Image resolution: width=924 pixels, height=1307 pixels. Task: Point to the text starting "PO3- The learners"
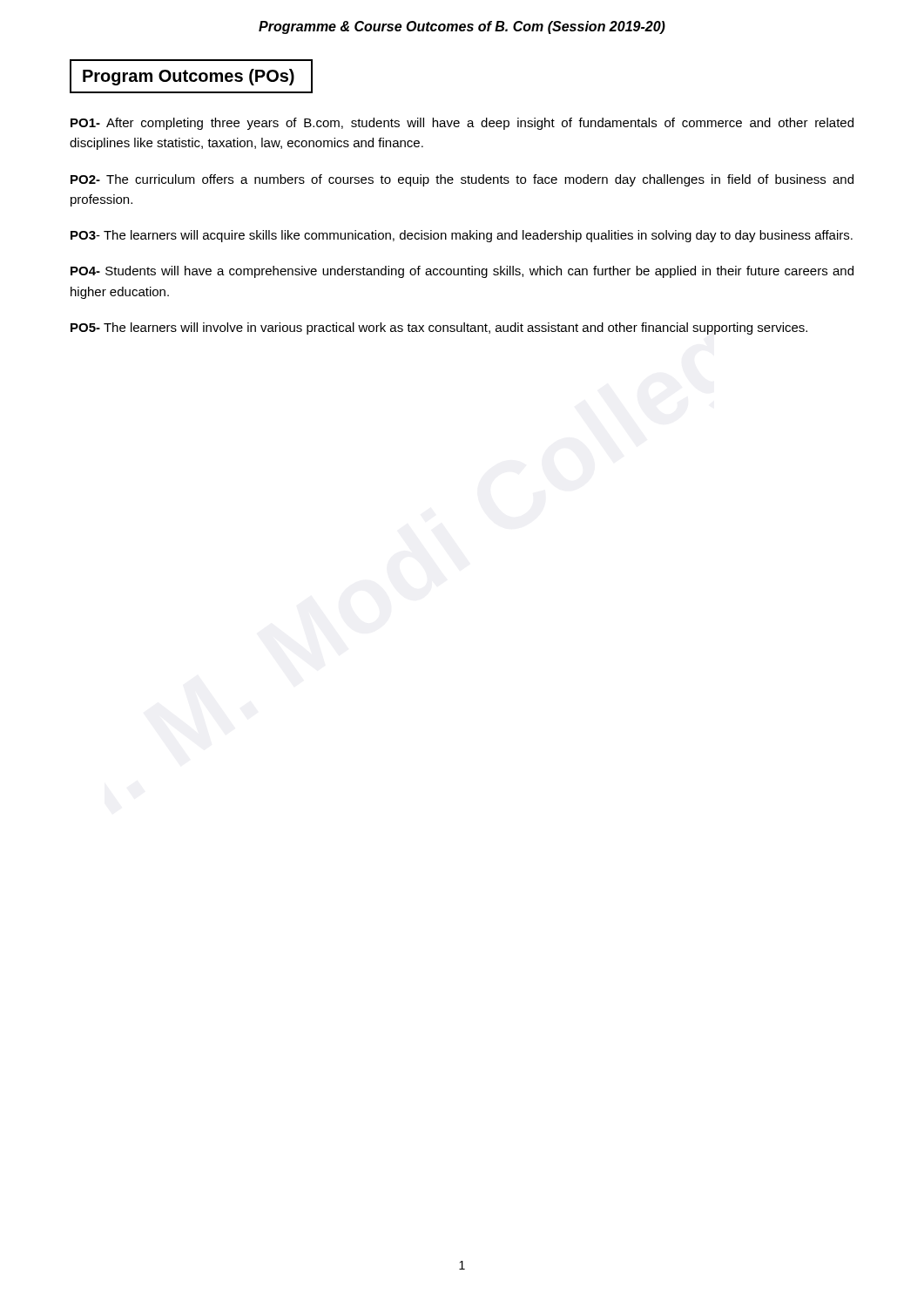pyautogui.click(x=462, y=235)
